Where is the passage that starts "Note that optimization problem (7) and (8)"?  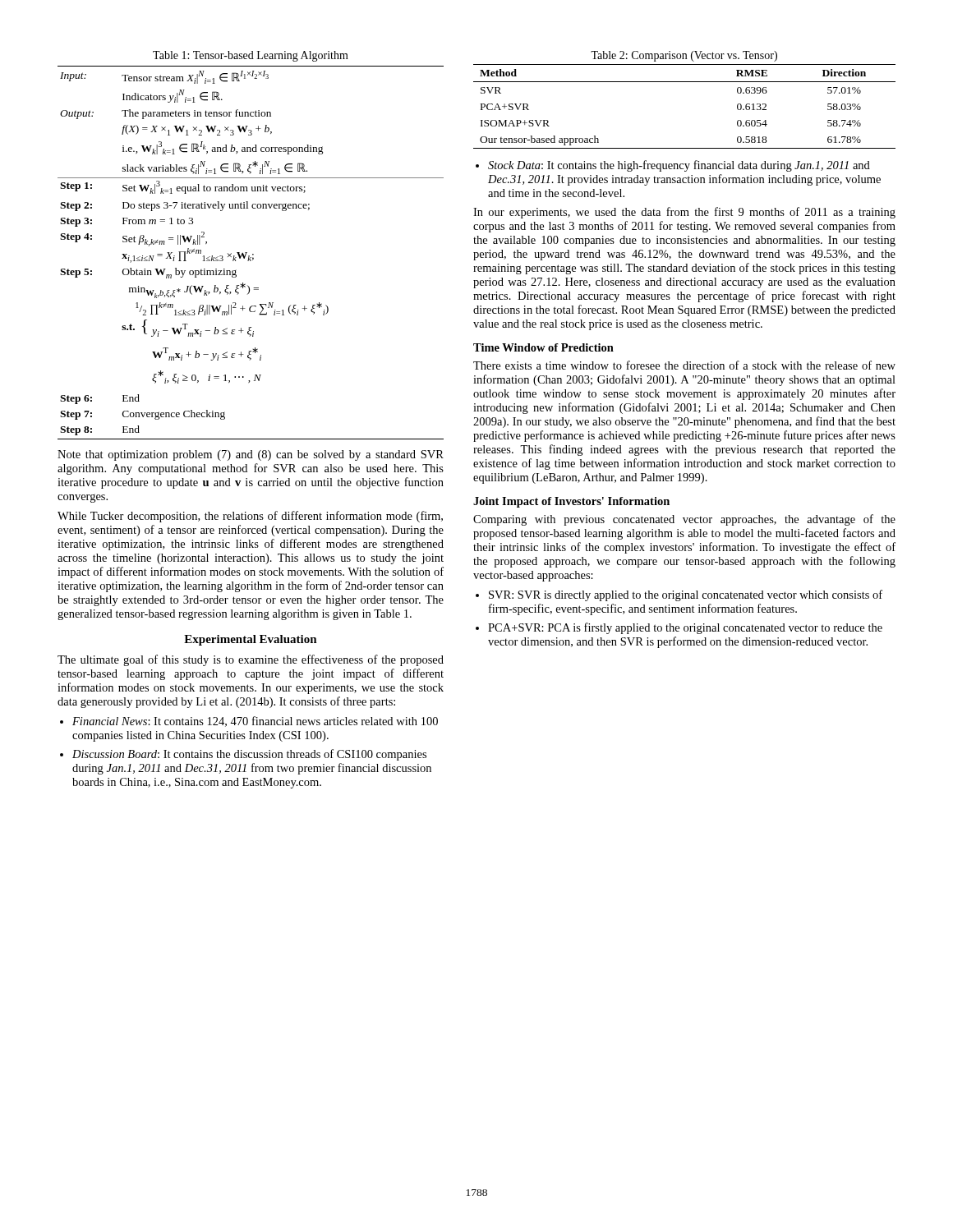pyautogui.click(x=251, y=475)
